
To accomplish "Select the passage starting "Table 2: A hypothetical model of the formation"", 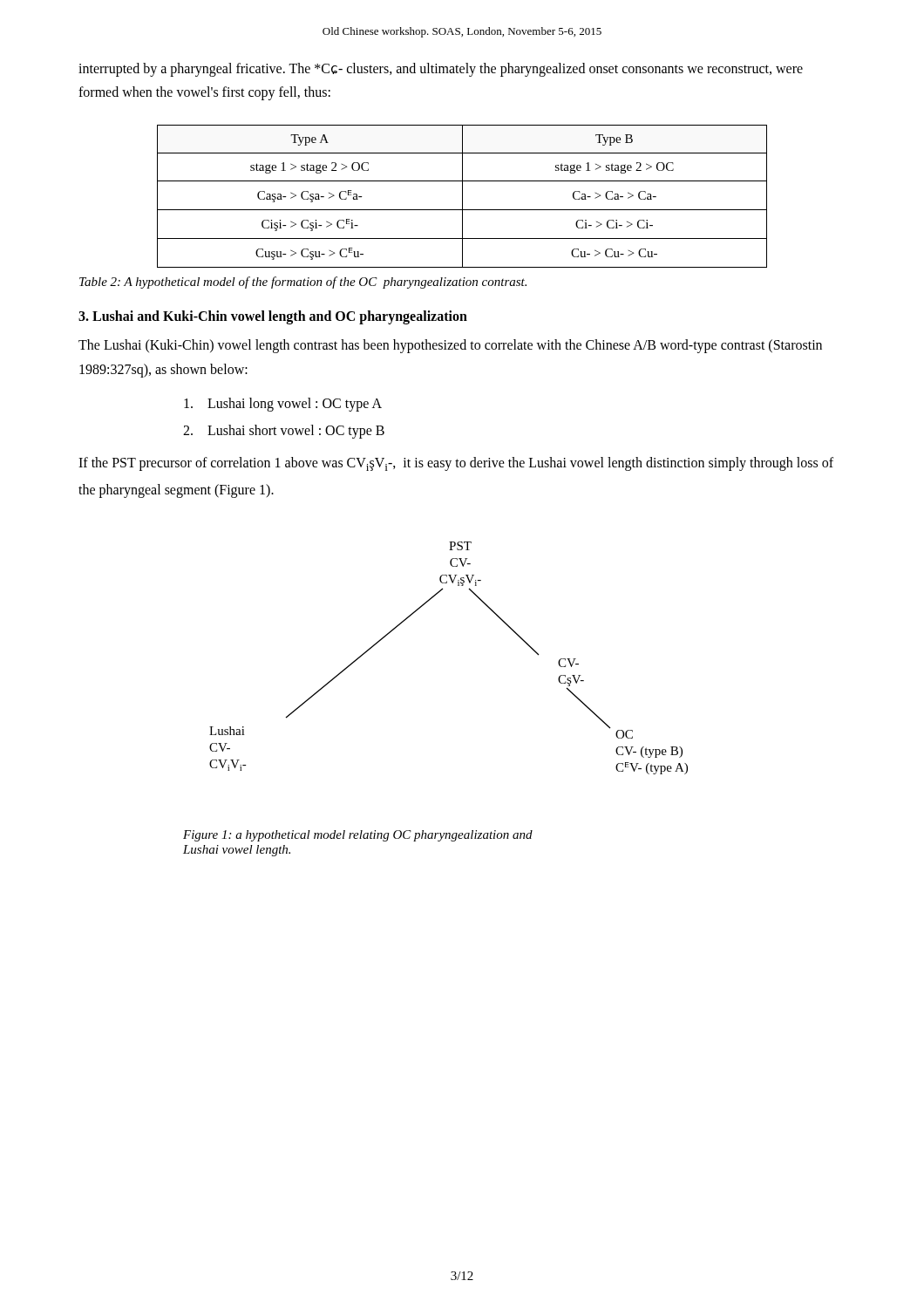I will [x=303, y=282].
